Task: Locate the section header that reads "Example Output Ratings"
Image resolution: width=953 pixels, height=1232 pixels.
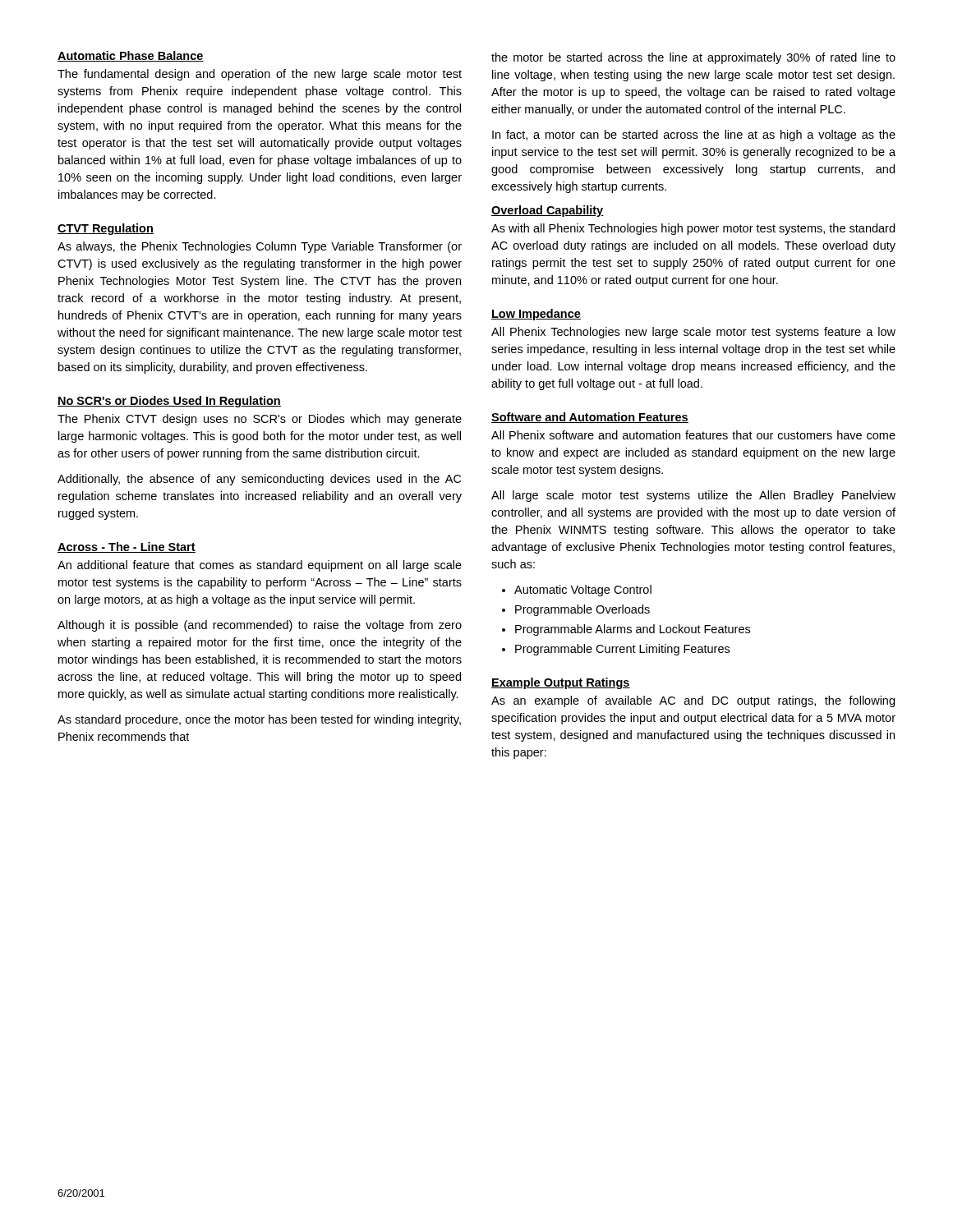Action: tap(693, 719)
